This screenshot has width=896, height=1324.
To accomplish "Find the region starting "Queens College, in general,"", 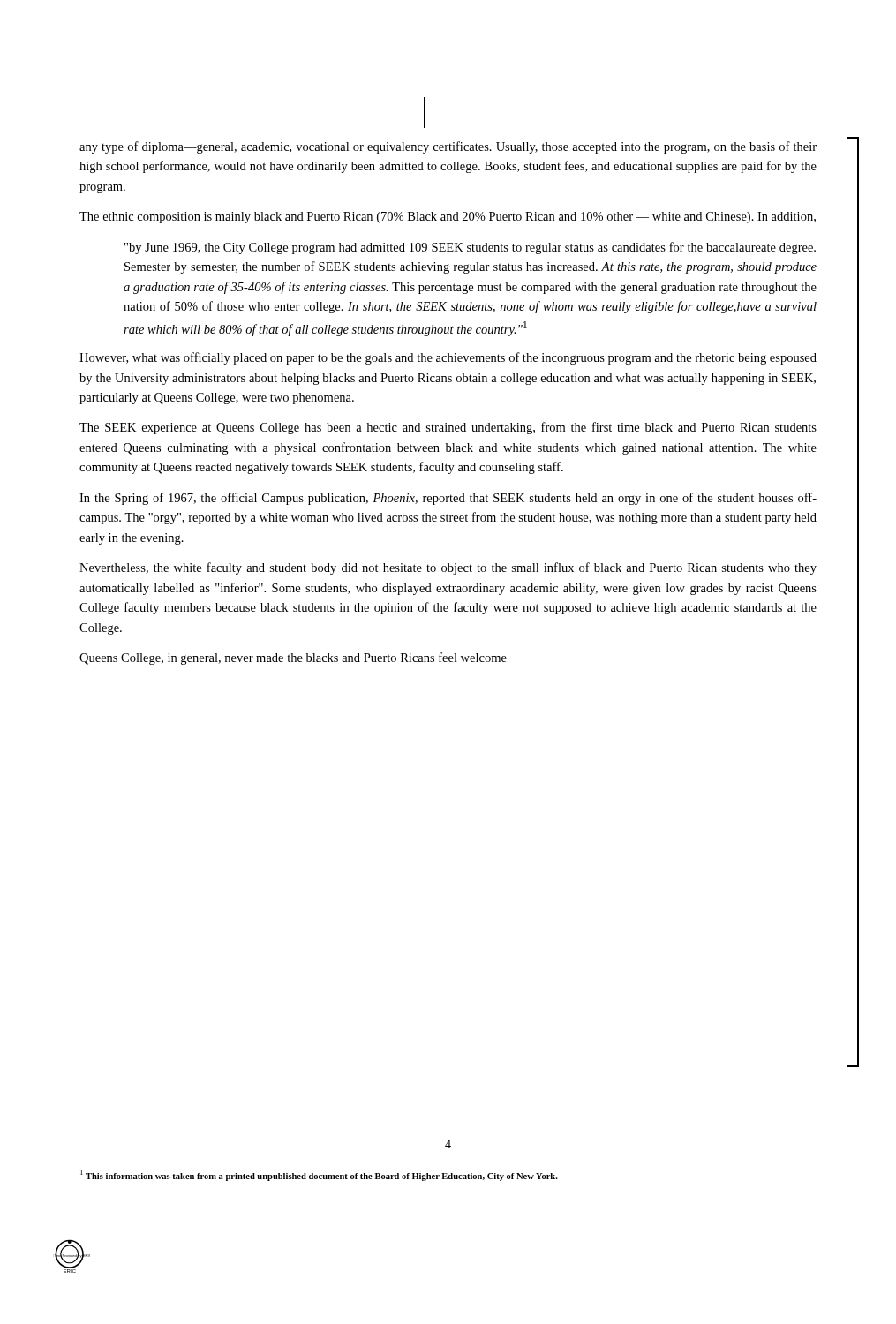I will tap(293, 658).
